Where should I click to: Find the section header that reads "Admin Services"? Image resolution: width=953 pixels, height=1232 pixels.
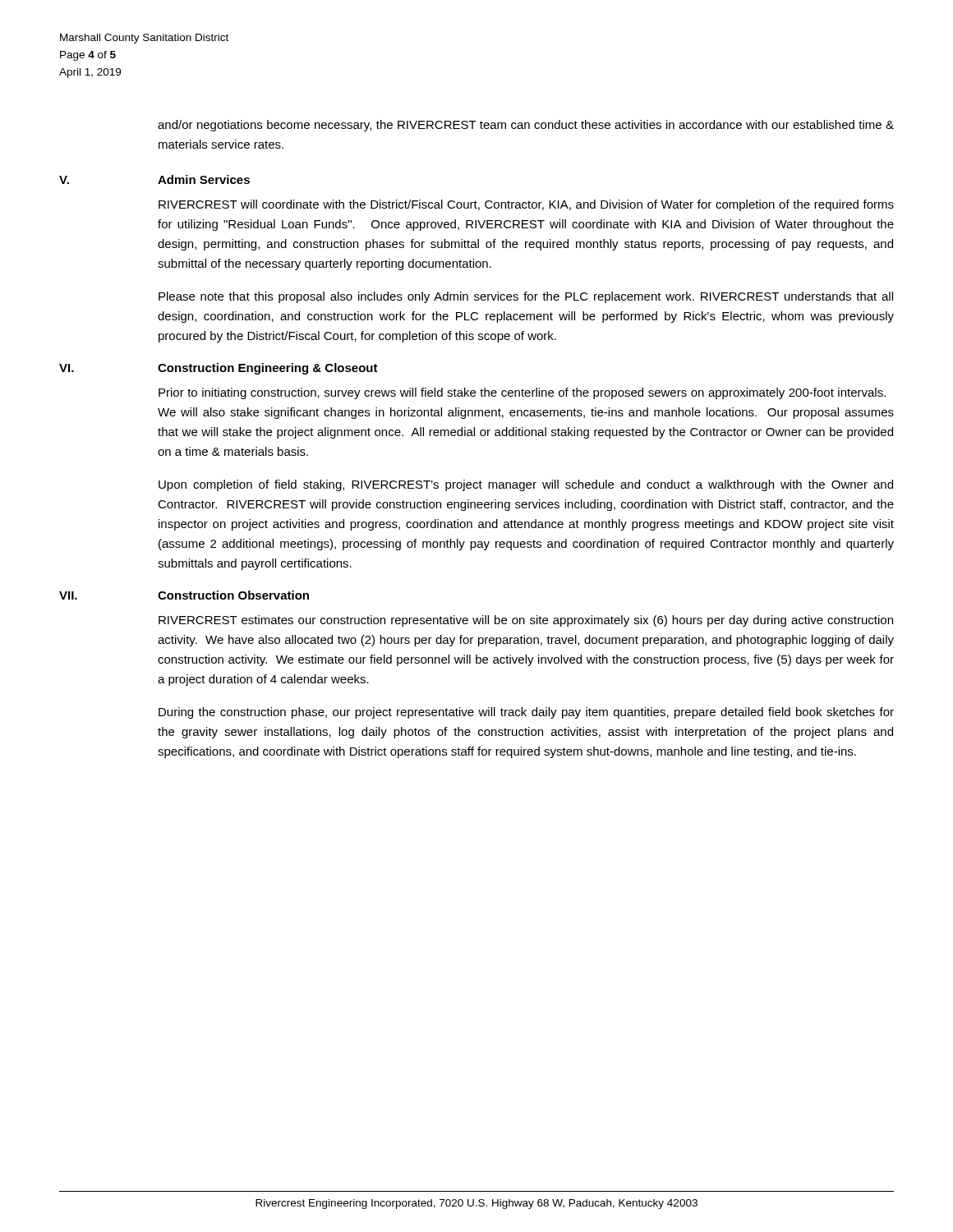tap(204, 179)
